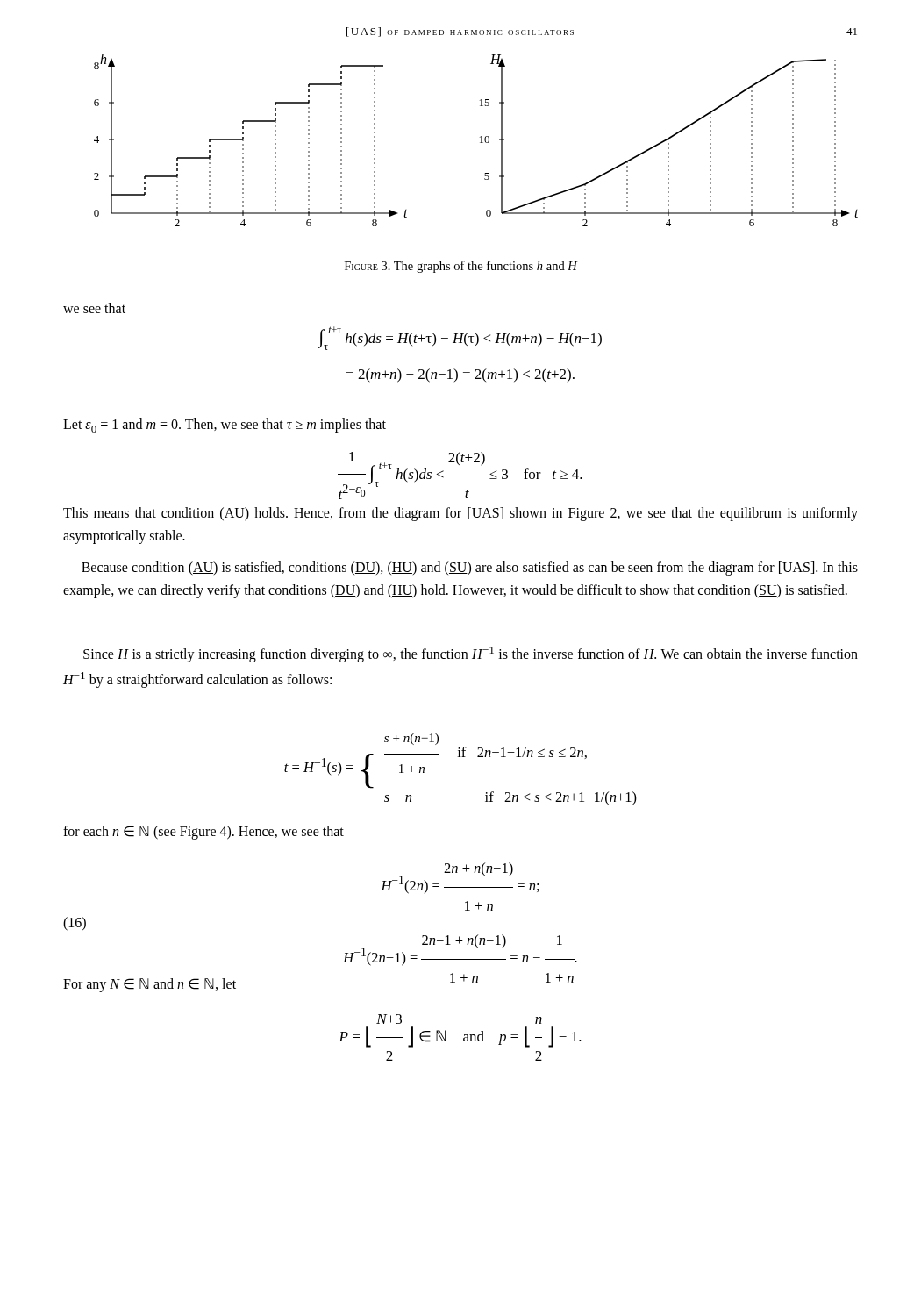The height and width of the screenshot is (1316, 921).
Task: Click on the formula that reads "∫τt+τ h(s)ds = H(t+τ)"
Action: [x=460, y=354]
